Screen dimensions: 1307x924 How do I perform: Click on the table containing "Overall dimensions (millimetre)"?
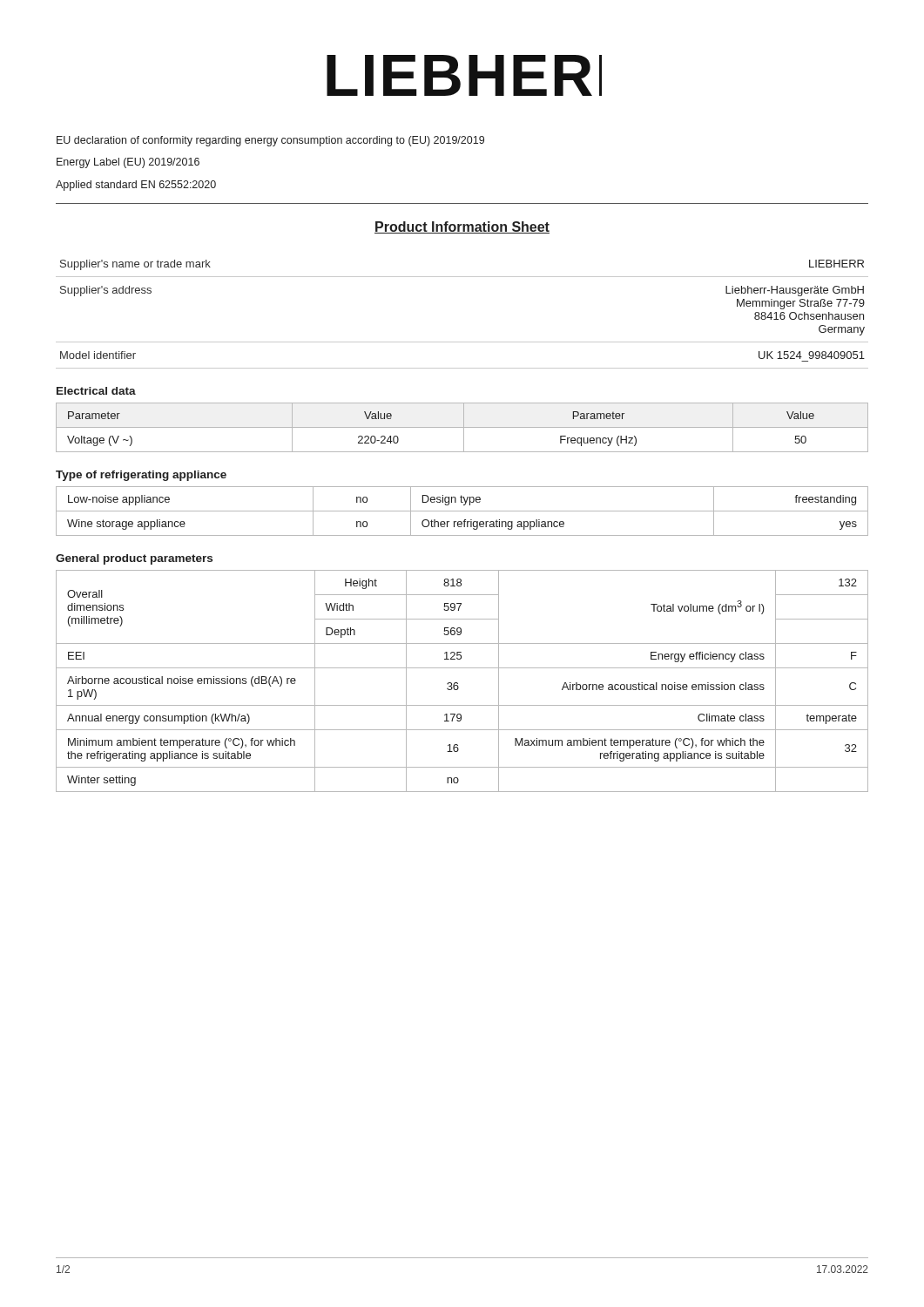[462, 681]
